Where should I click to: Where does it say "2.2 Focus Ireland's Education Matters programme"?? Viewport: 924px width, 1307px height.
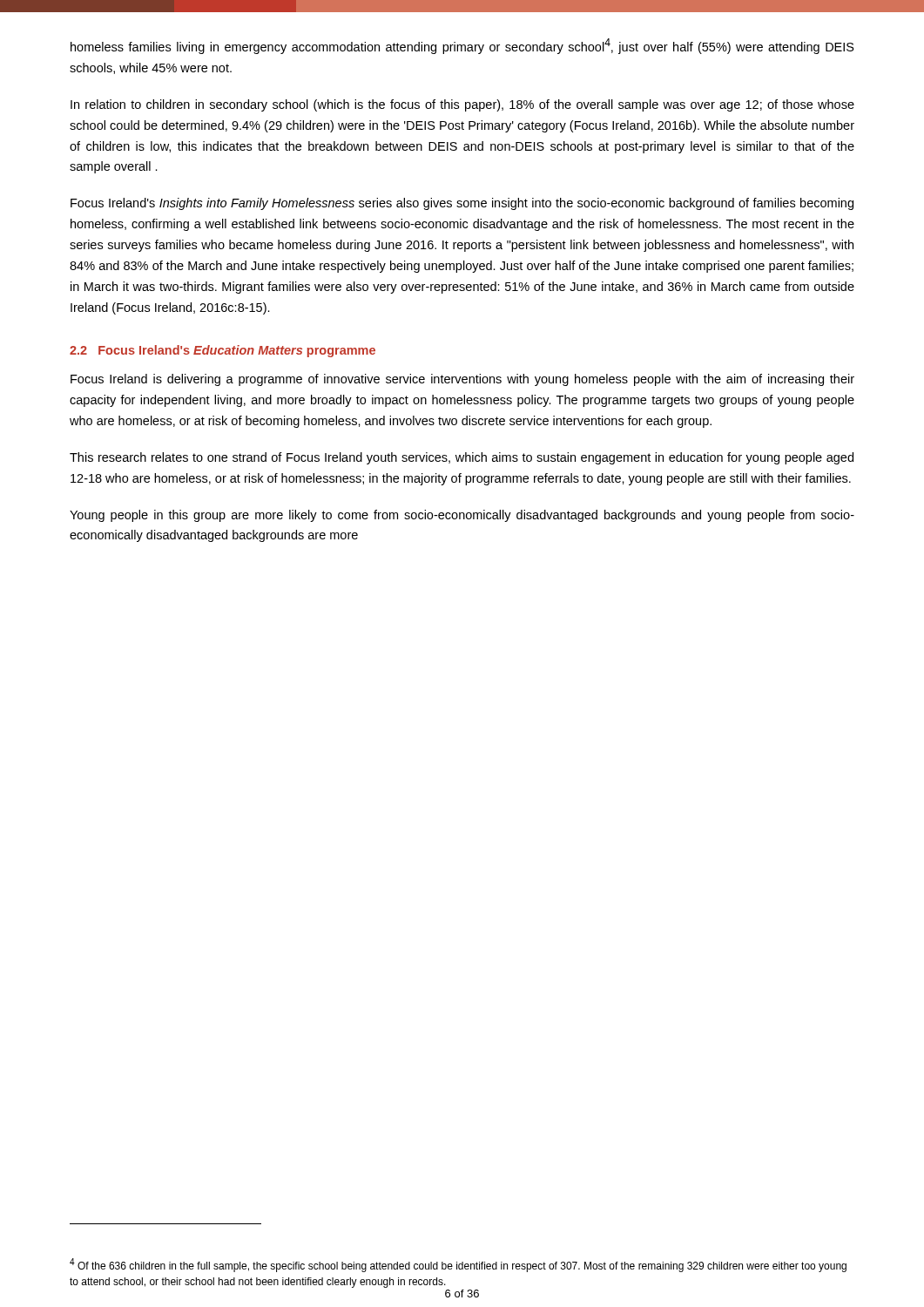[x=223, y=350]
